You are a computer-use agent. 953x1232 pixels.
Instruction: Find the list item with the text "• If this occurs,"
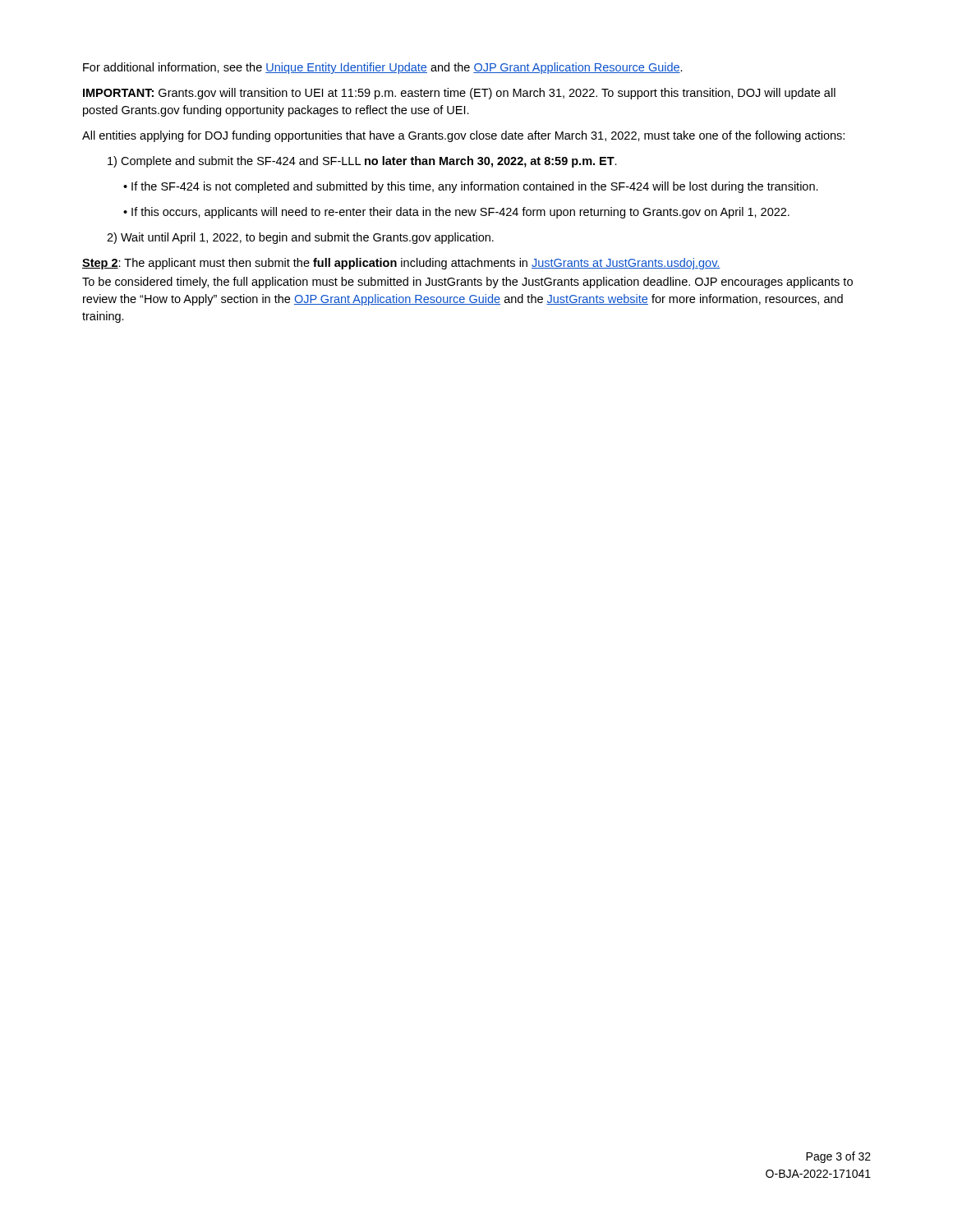point(457,212)
